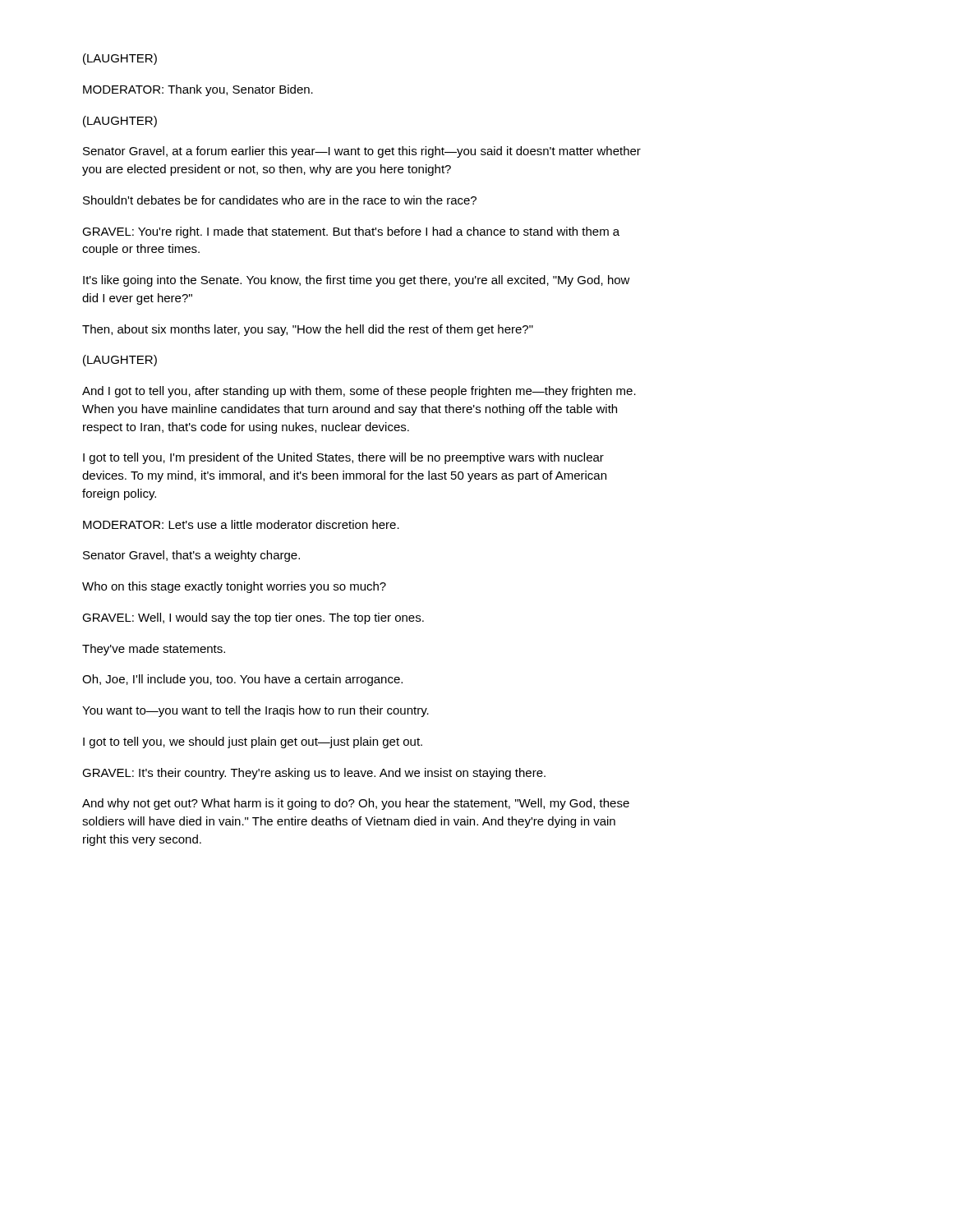Select the text block starting "GRAVEL: You're right. I made that statement."
This screenshot has height=1232, width=953.
click(351, 240)
